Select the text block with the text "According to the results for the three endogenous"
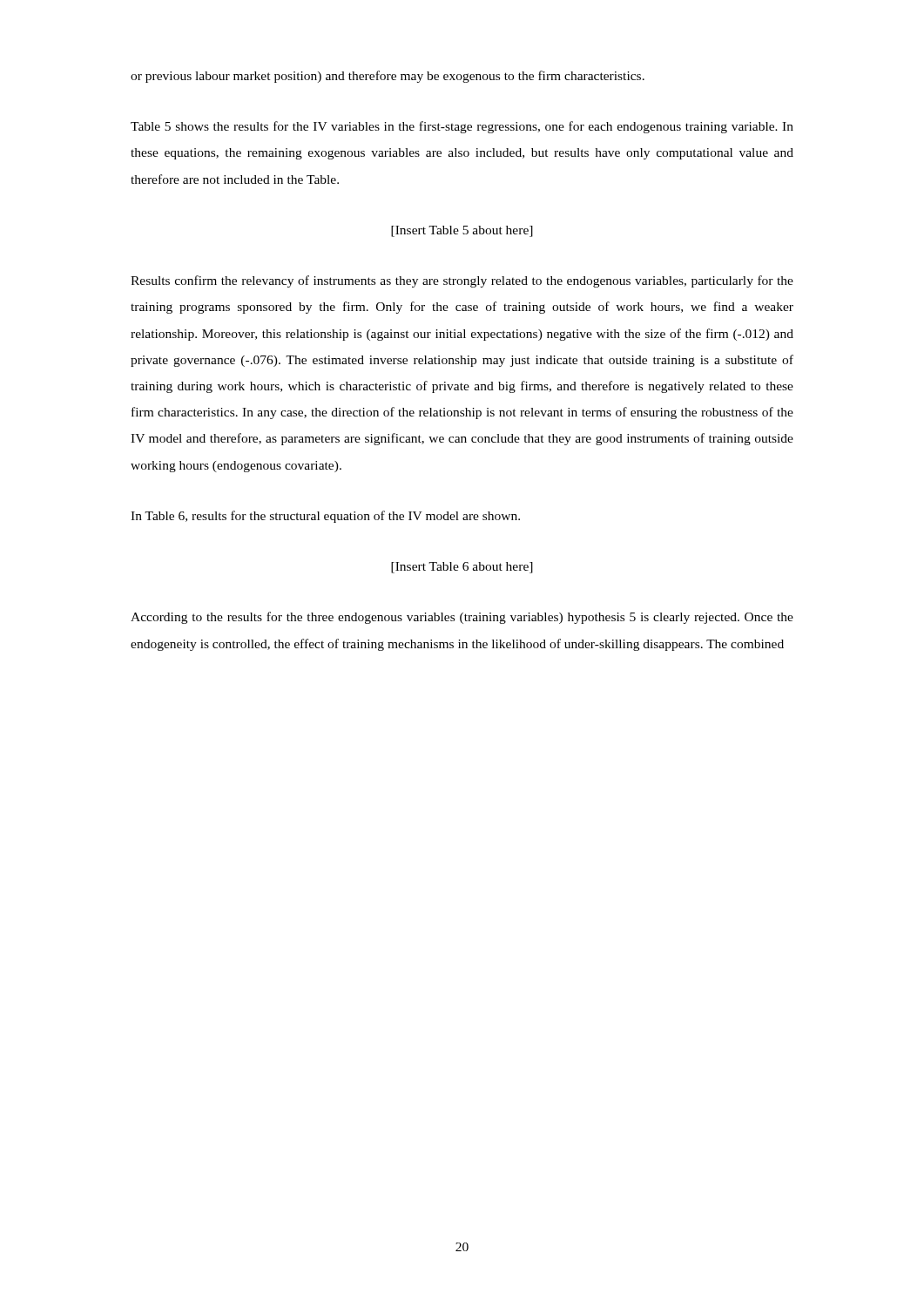The image size is (924, 1307). point(462,630)
